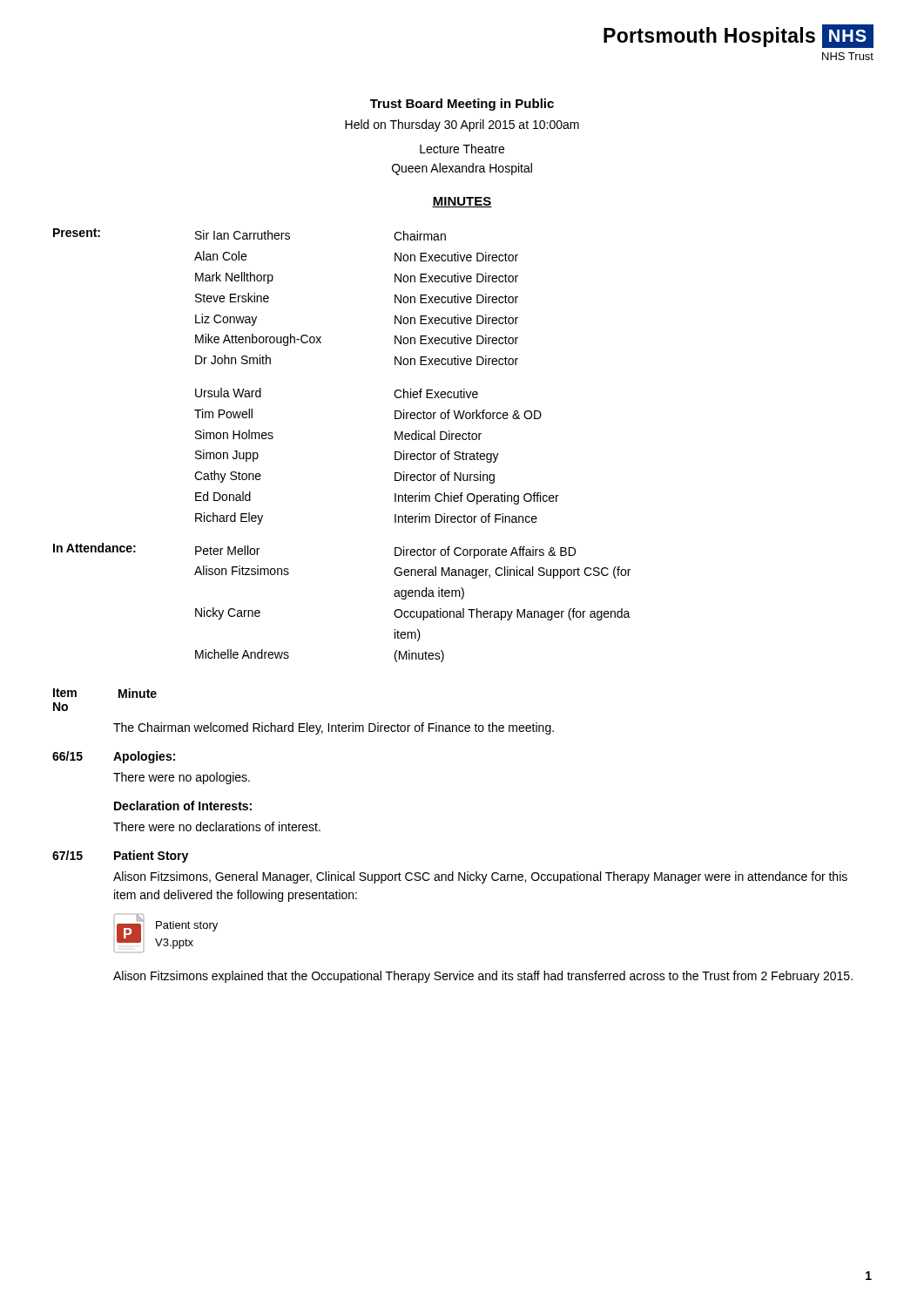This screenshot has width=924, height=1307.
Task: Point to the text block starting "Alison Fitzsimons, General"
Action: [x=480, y=886]
